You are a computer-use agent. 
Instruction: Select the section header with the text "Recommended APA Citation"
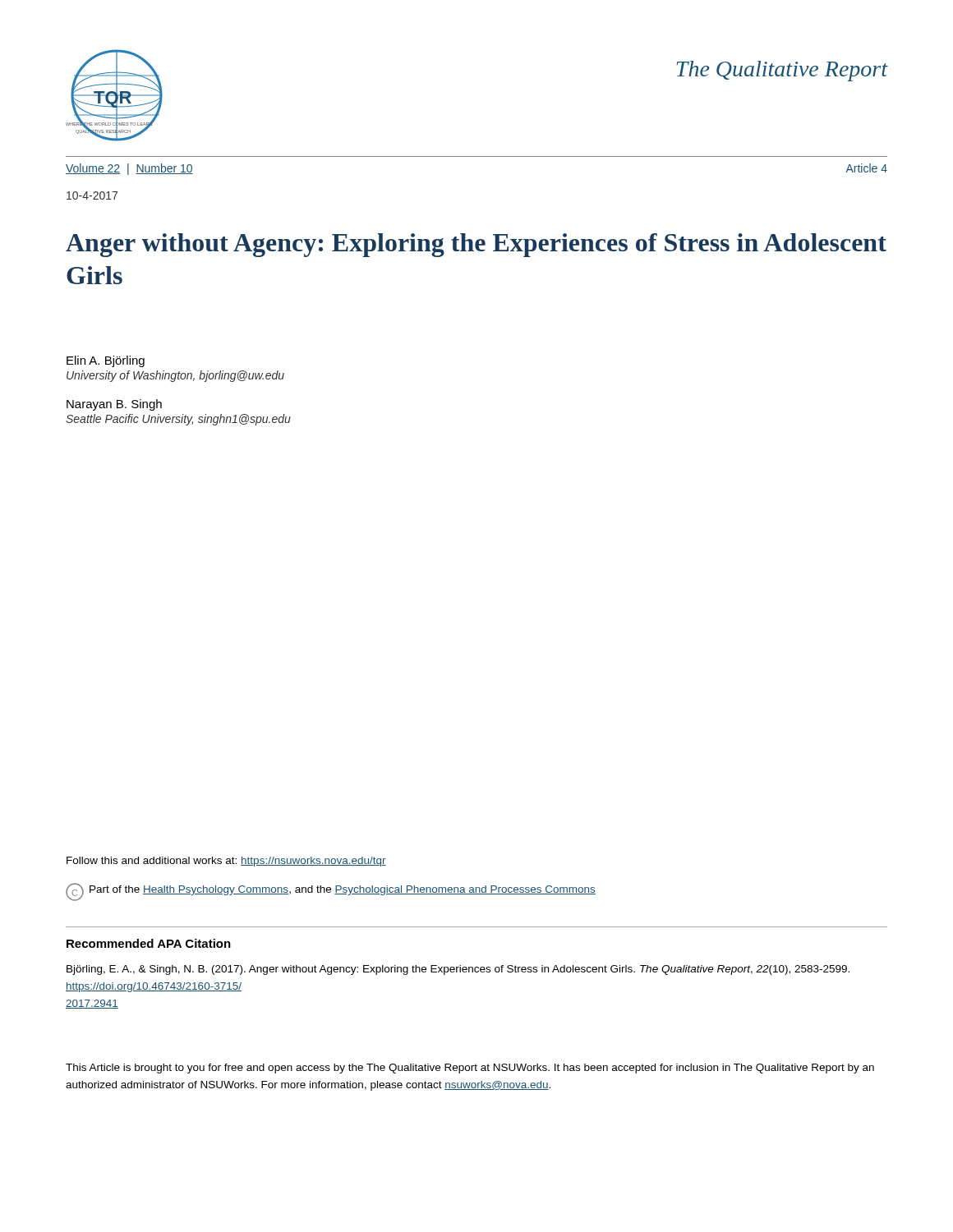(x=148, y=943)
